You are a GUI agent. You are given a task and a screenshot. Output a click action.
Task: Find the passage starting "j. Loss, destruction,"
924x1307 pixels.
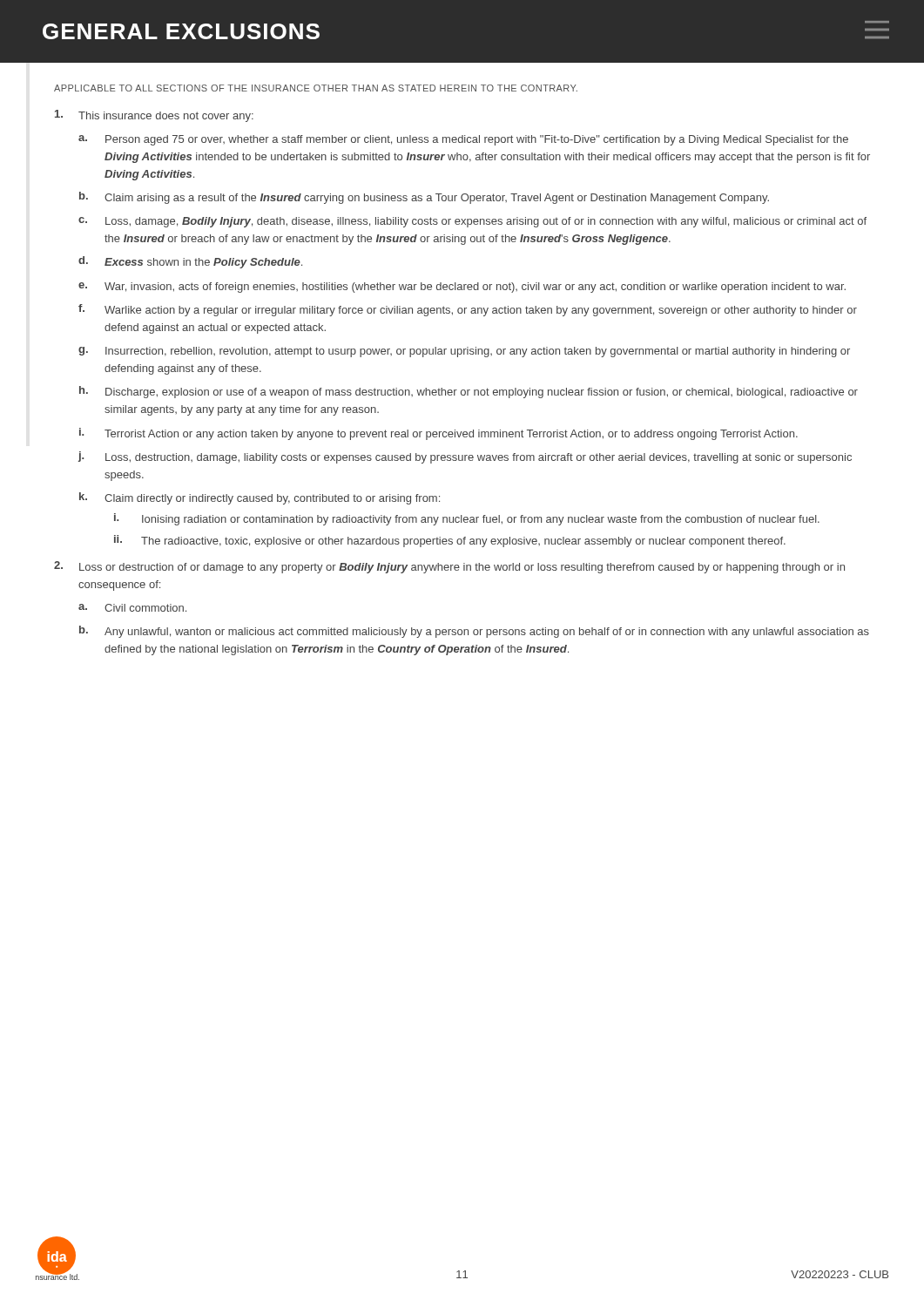click(x=480, y=466)
